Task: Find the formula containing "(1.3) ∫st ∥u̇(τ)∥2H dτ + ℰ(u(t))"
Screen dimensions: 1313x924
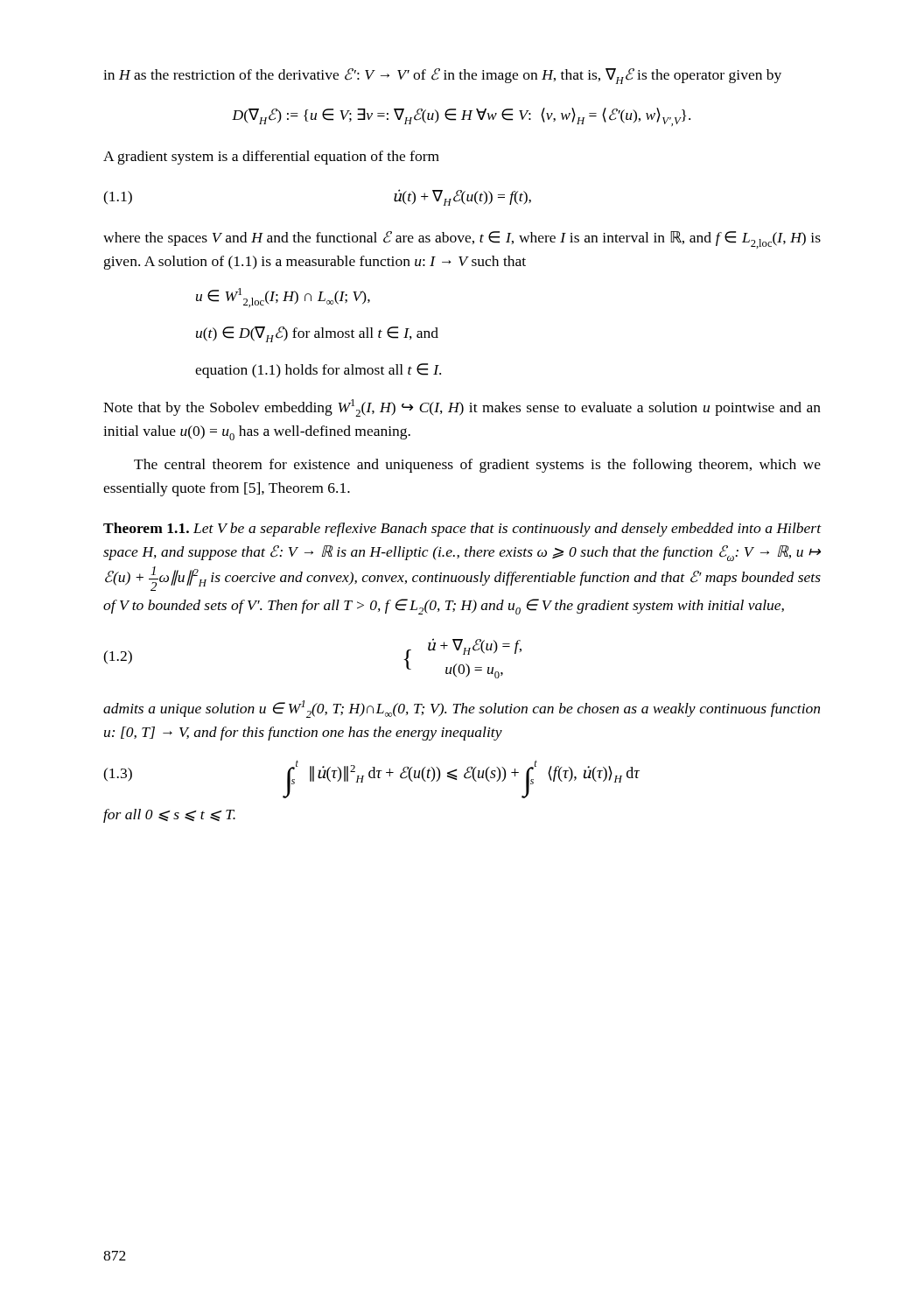Action: [x=436, y=773]
